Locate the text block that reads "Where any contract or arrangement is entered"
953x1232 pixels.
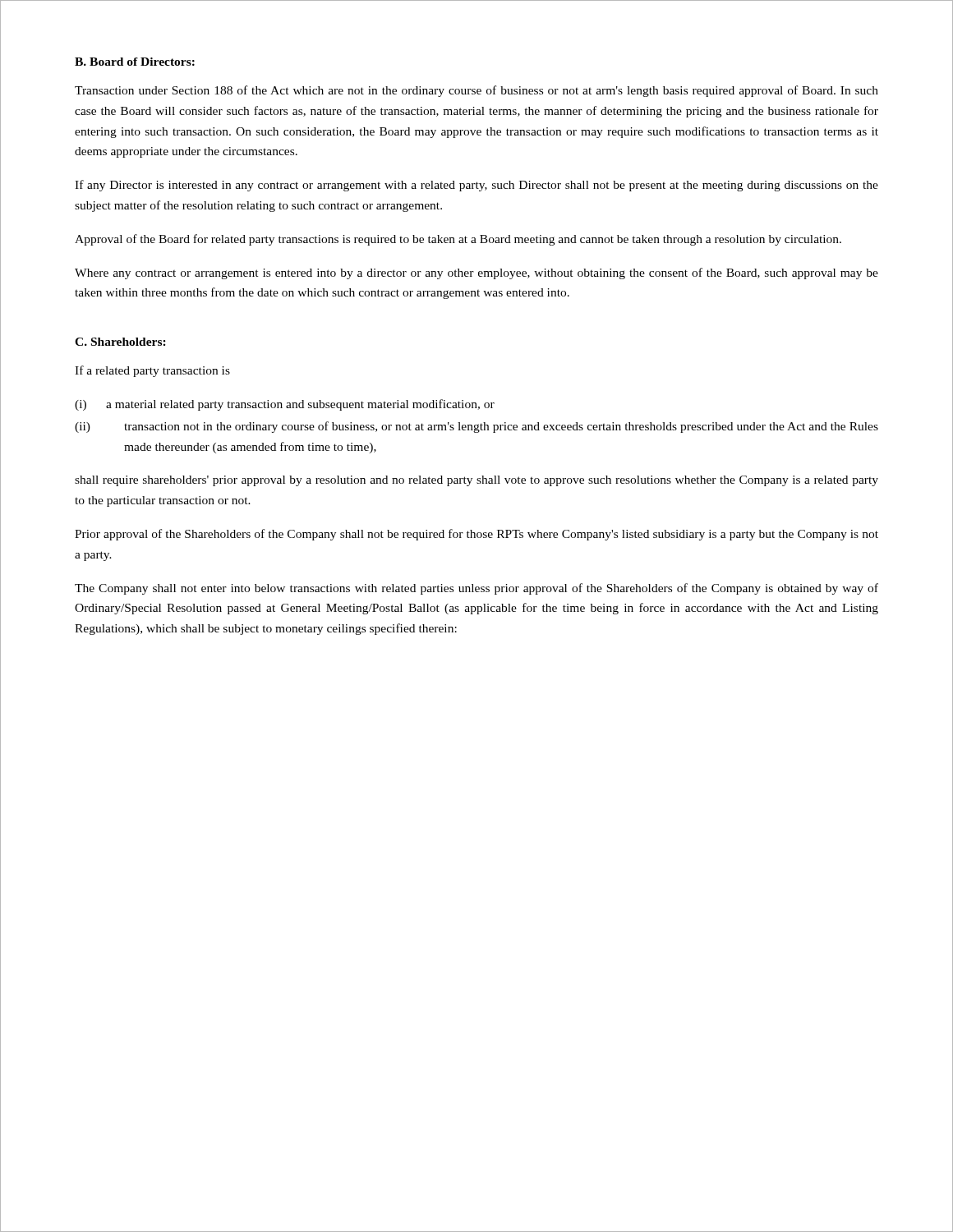pyautogui.click(x=476, y=282)
